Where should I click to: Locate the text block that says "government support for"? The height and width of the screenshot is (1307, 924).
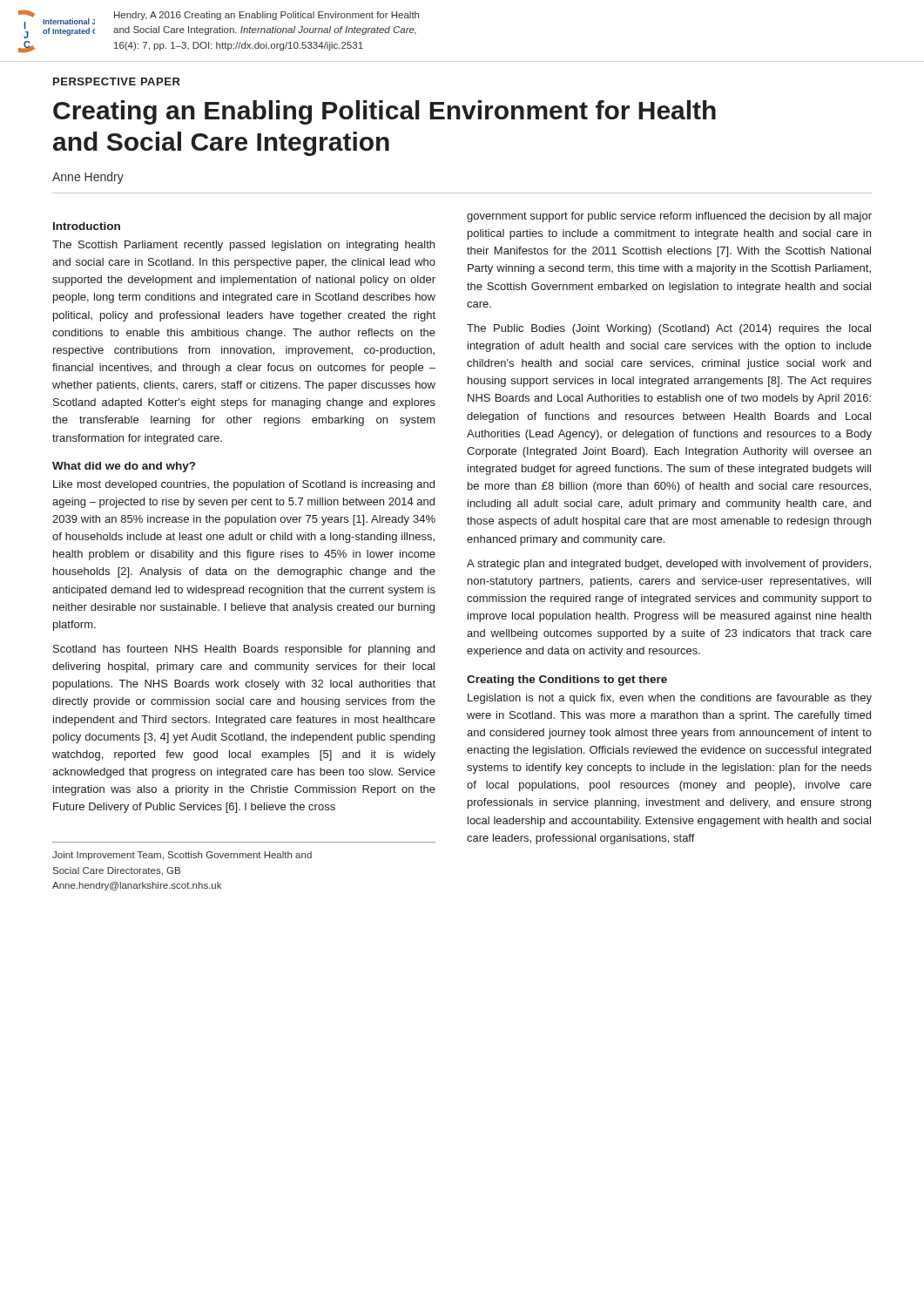[669, 260]
